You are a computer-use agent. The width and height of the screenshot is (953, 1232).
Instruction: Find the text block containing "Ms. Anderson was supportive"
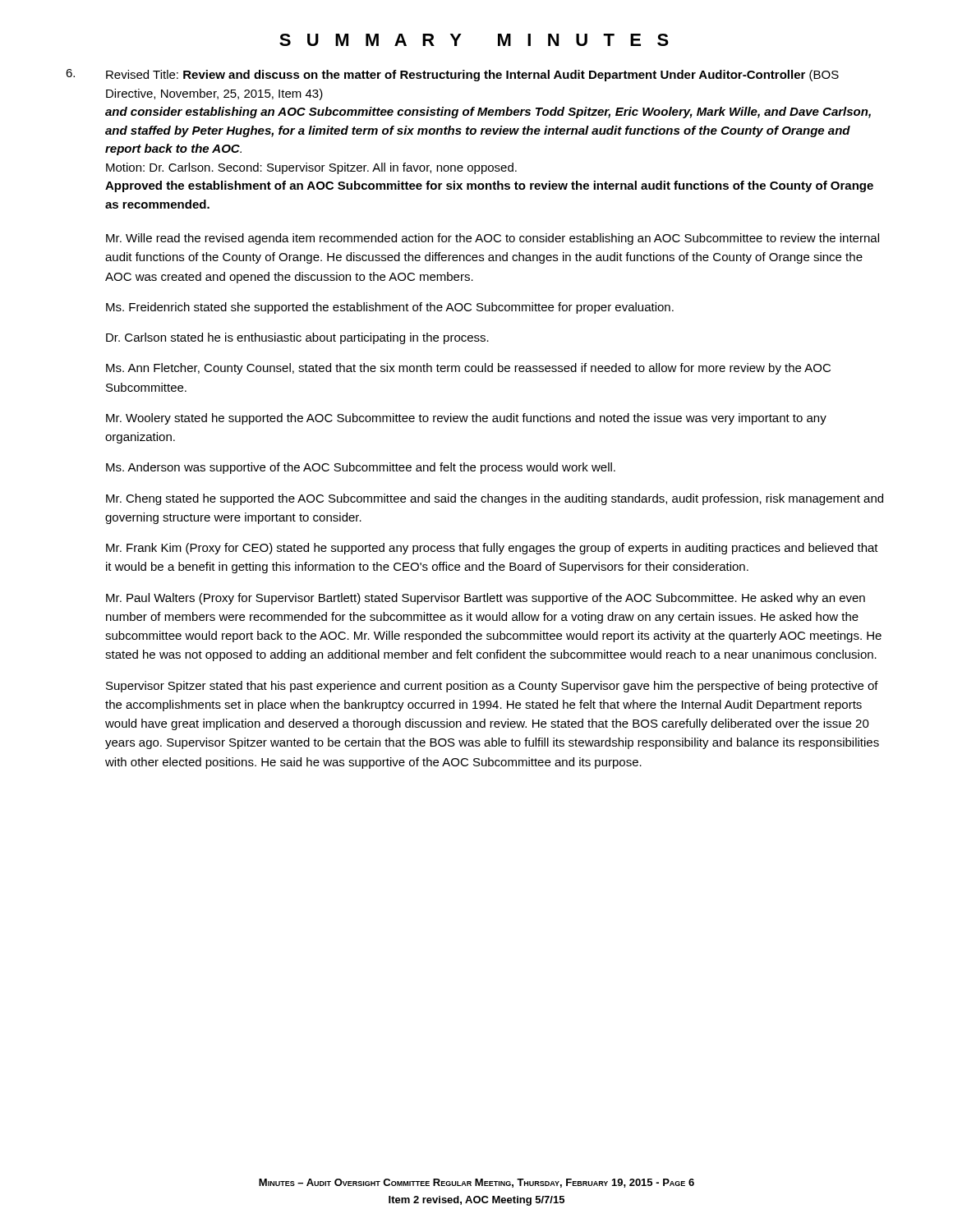361,467
